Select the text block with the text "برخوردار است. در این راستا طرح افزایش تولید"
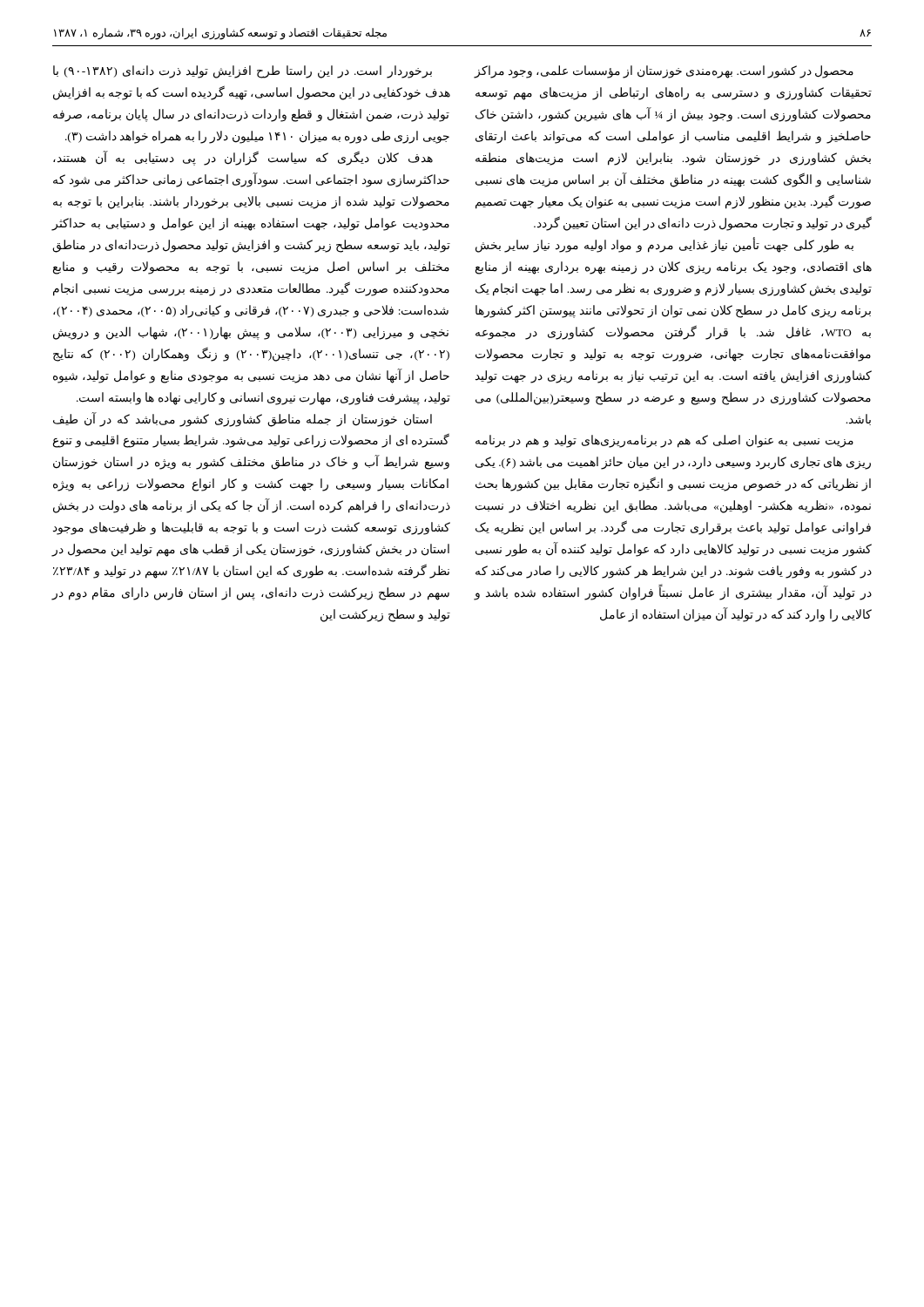Image resolution: width=924 pixels, height=1307 pixels. 251,344
